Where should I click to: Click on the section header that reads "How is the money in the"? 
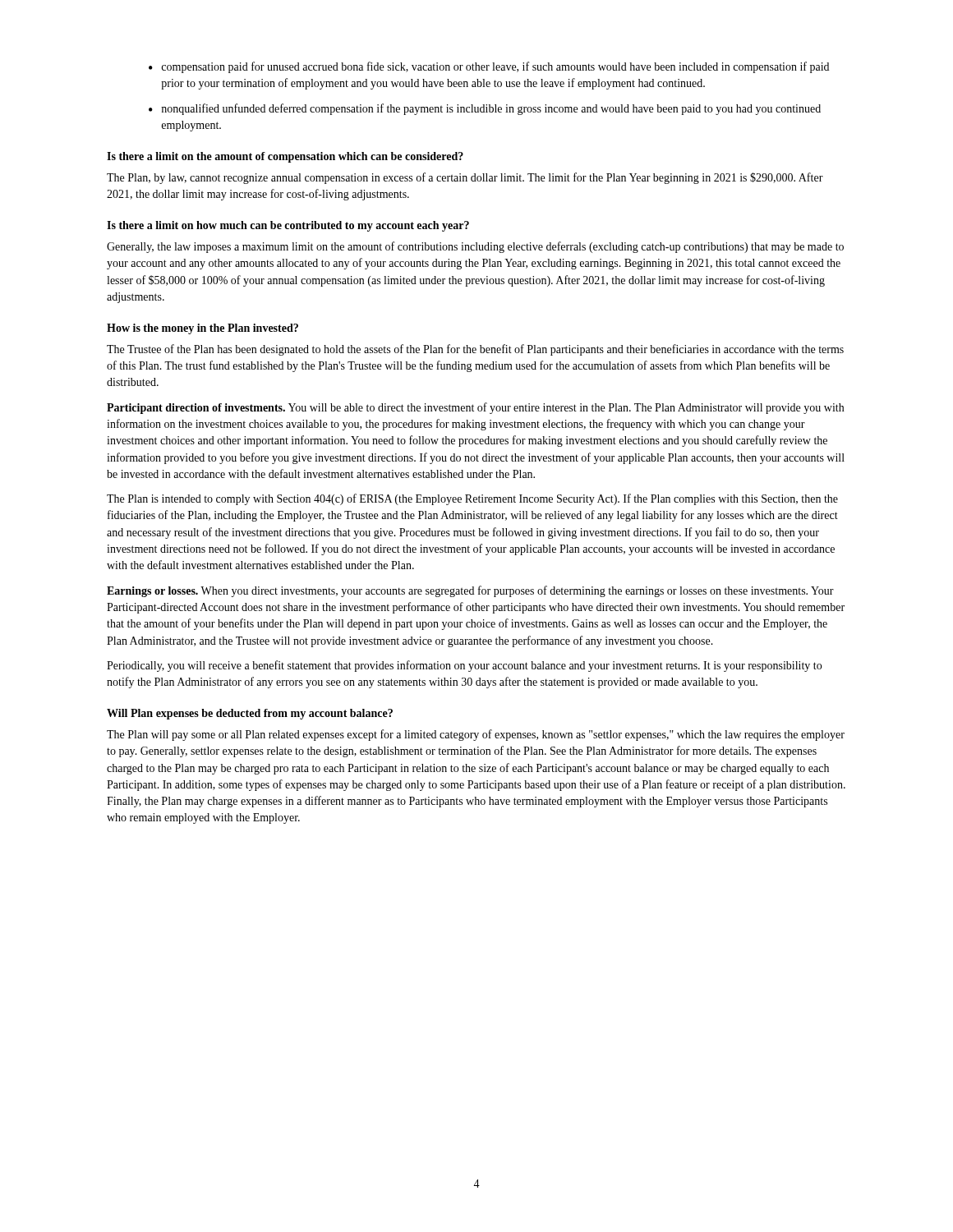pyautogui.click(x=203, y=328)
